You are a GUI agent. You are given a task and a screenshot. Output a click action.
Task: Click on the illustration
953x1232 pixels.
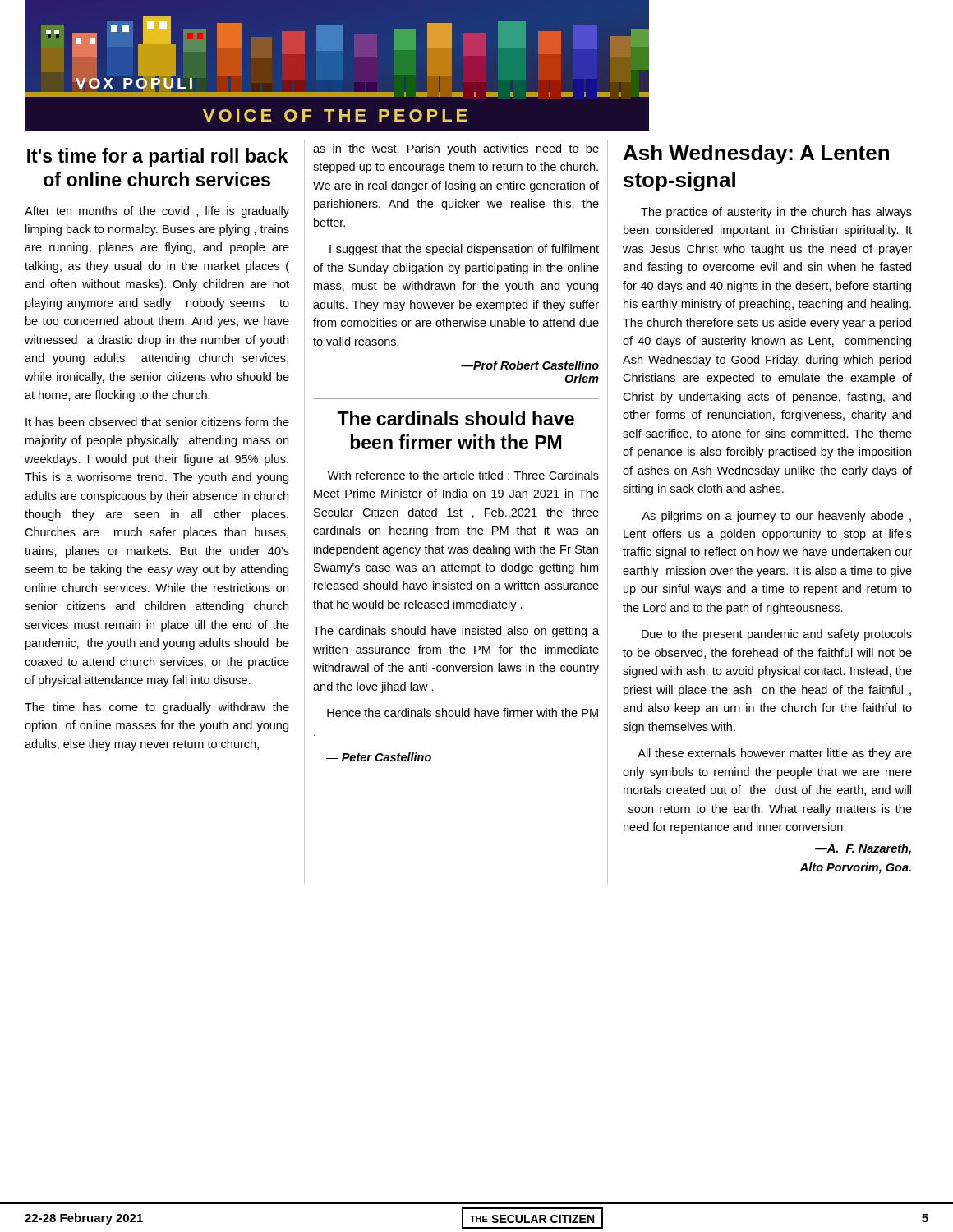[x=337, y=66]
